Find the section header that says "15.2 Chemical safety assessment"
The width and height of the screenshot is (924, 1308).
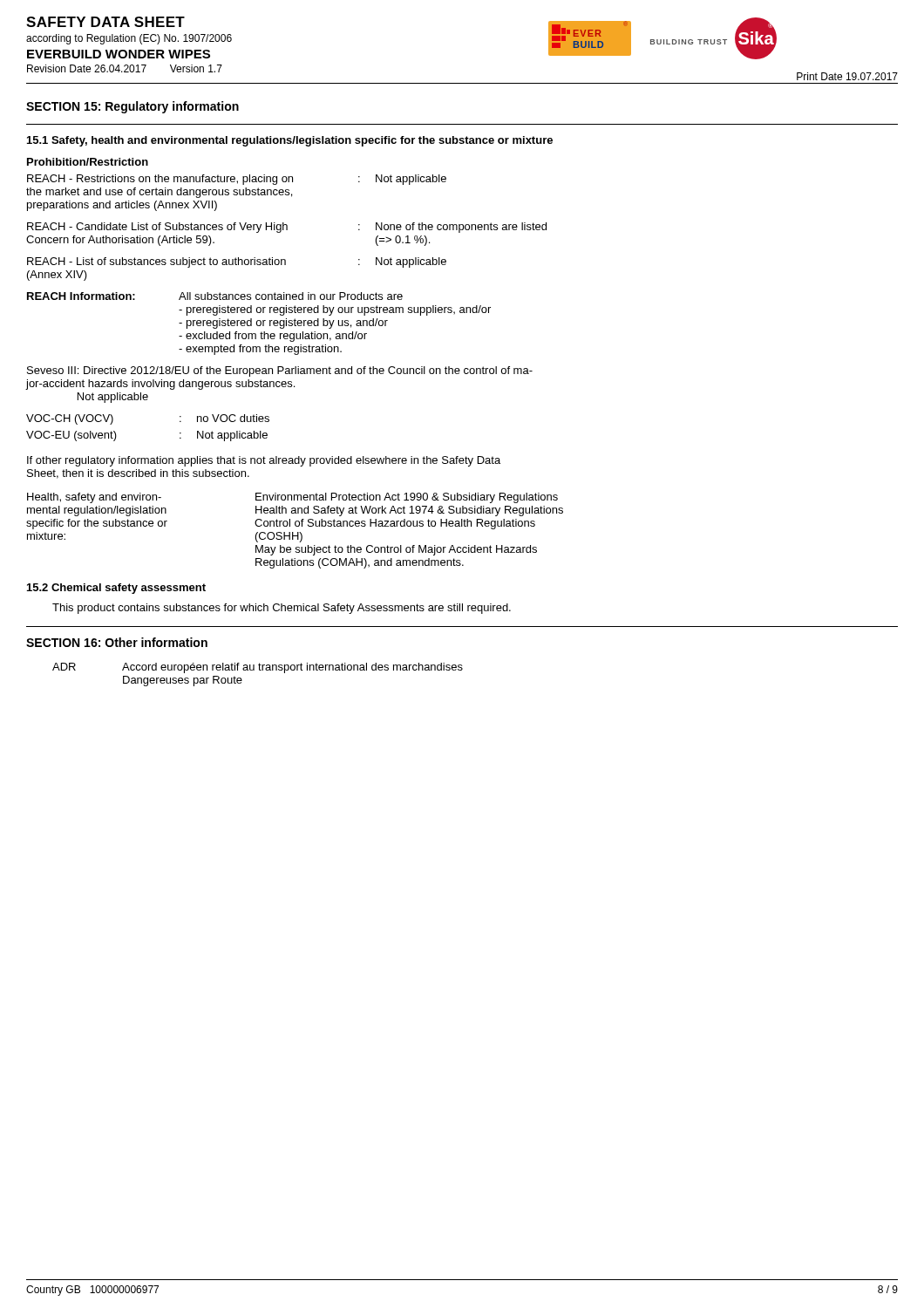[116, 587]
